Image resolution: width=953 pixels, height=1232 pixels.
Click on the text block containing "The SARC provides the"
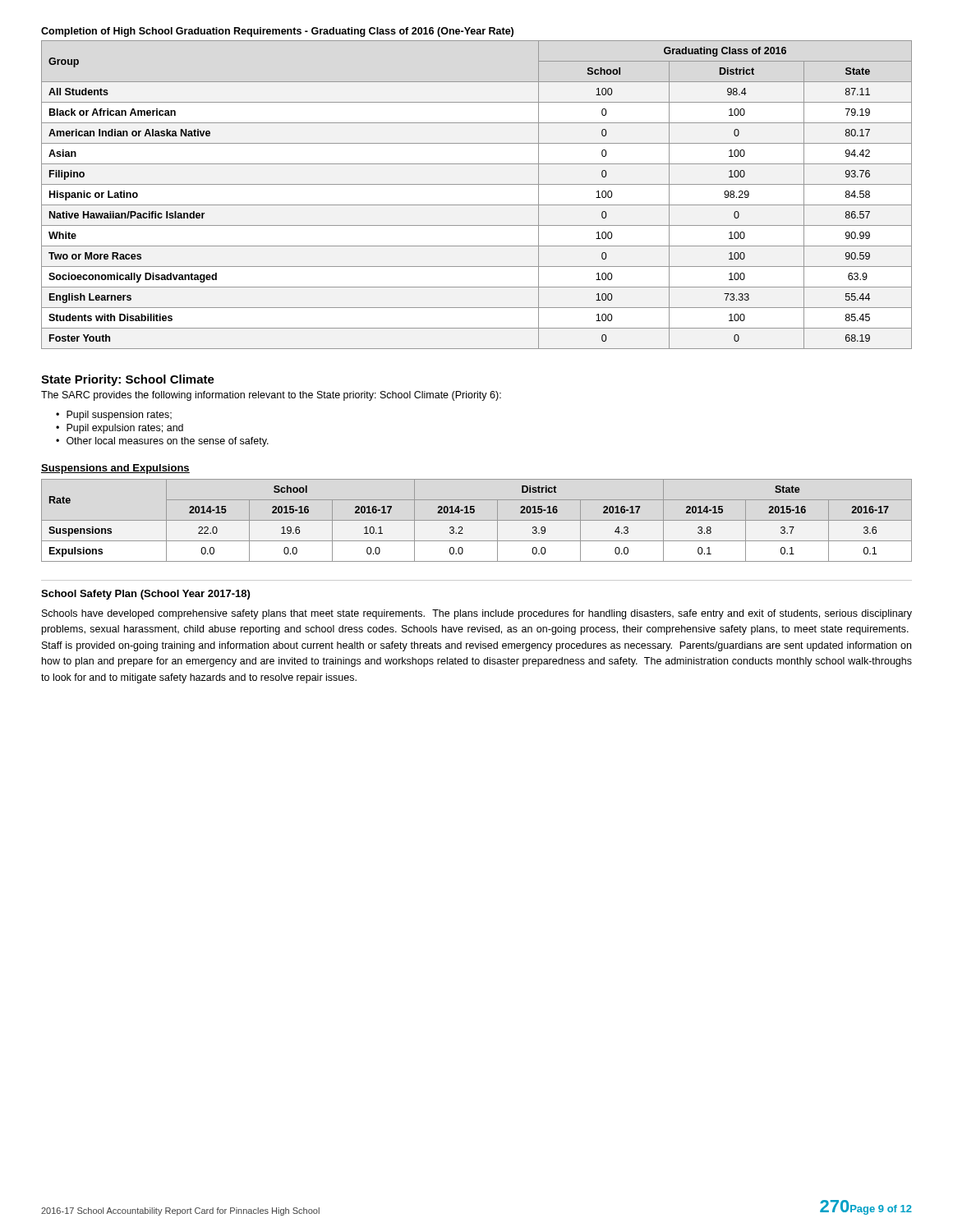point(271,395)
